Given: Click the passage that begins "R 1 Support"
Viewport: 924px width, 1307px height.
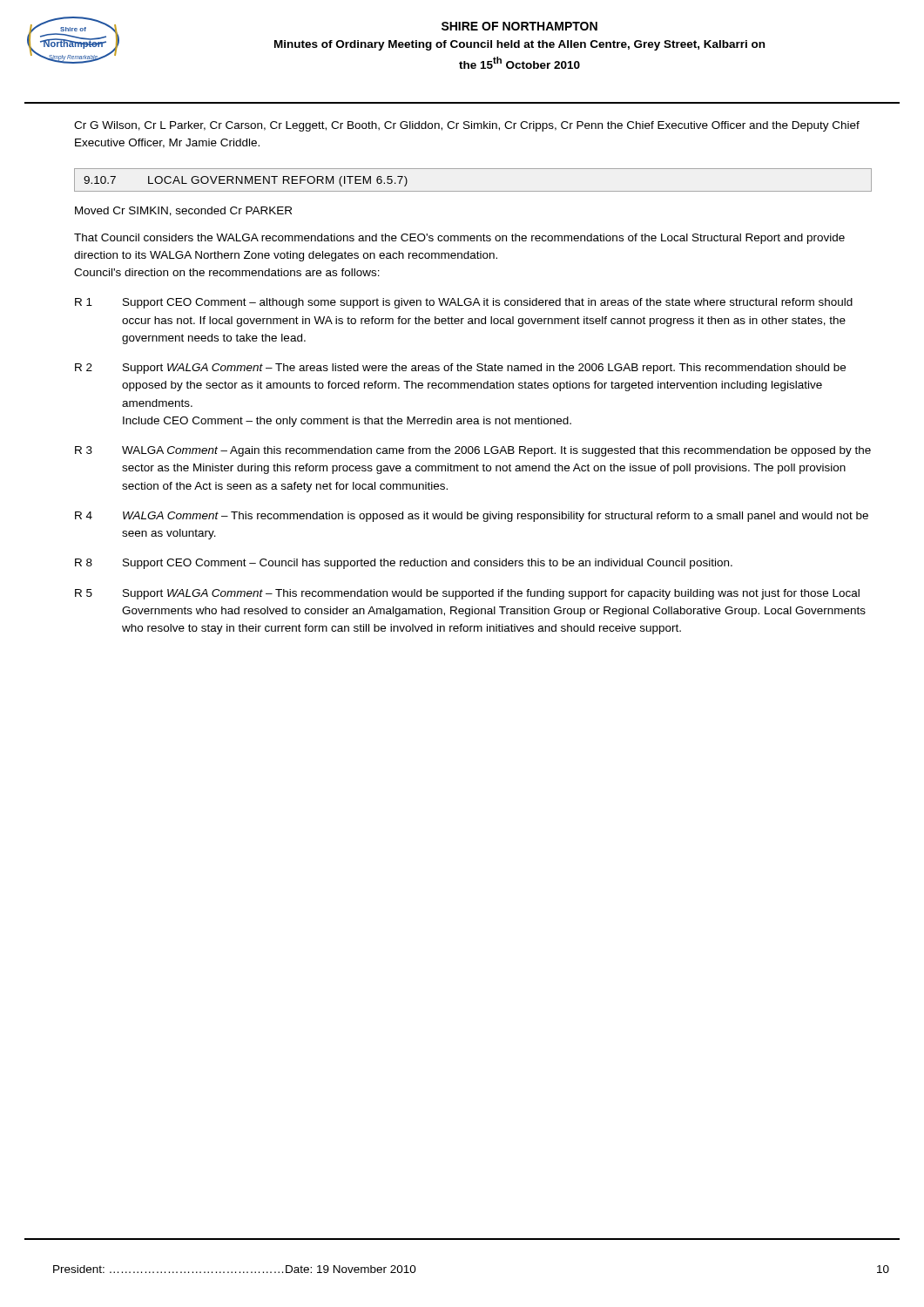Looking at the screenshot, I should (473, 320).
